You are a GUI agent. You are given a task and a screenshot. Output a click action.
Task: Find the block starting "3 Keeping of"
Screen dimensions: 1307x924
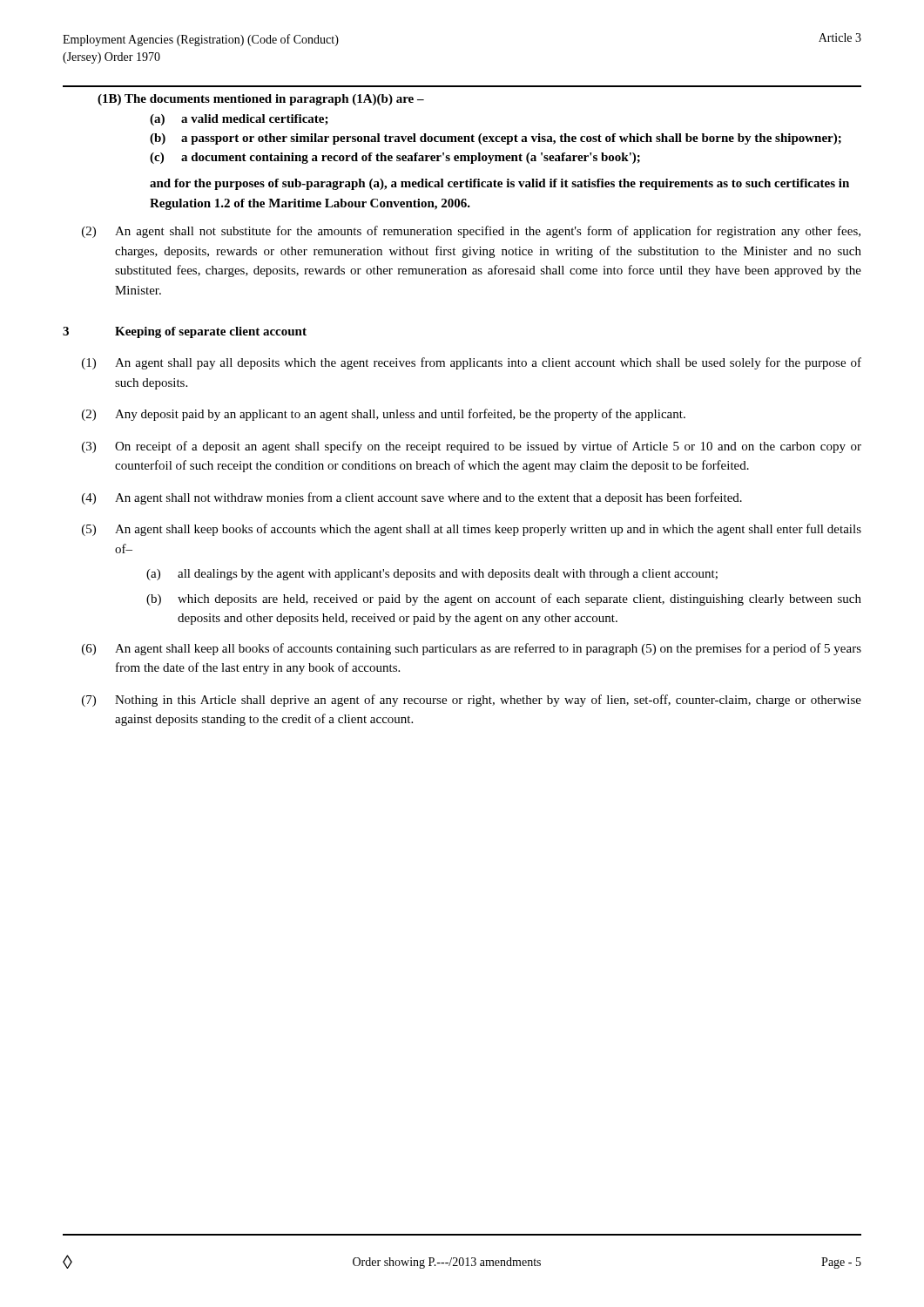pyautogui.click(x=185, y=332)
